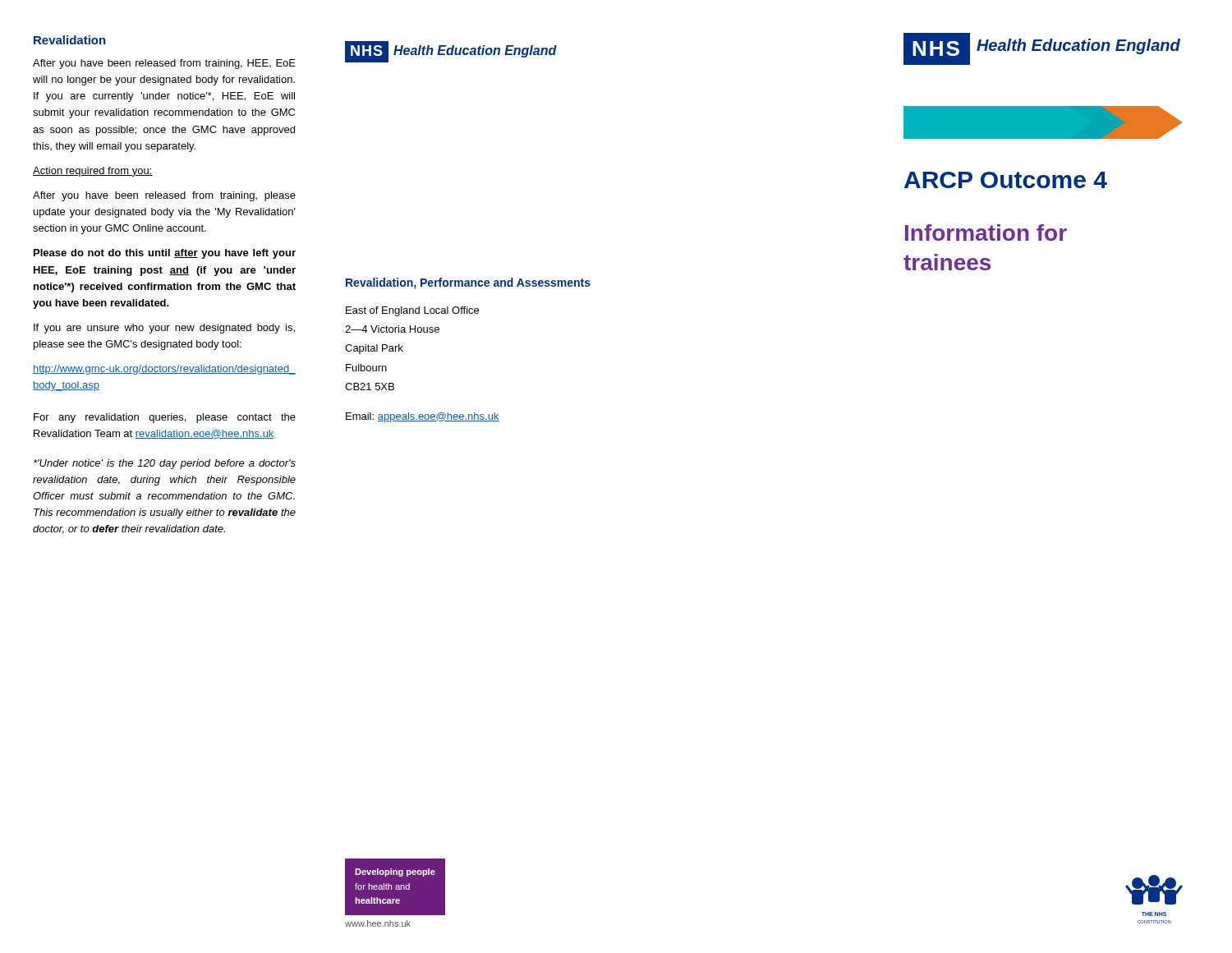
Task: Locate the text block that reads "'Under notice' is the 120 day"
Action: (164, 496)
